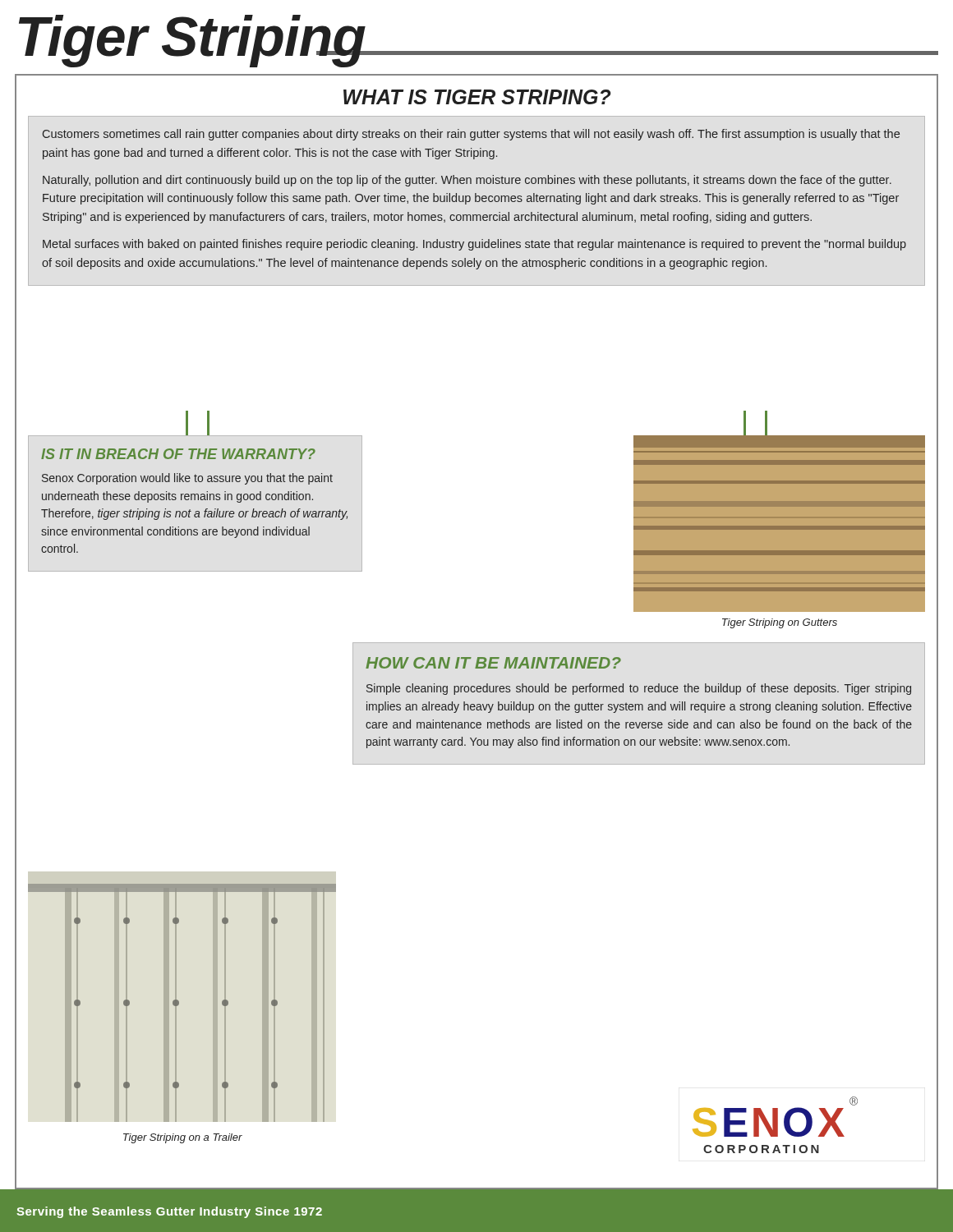Find the passage starting "Senox Corporation would like to assure you"
The image size is (953, 1232).
(195, 513)
